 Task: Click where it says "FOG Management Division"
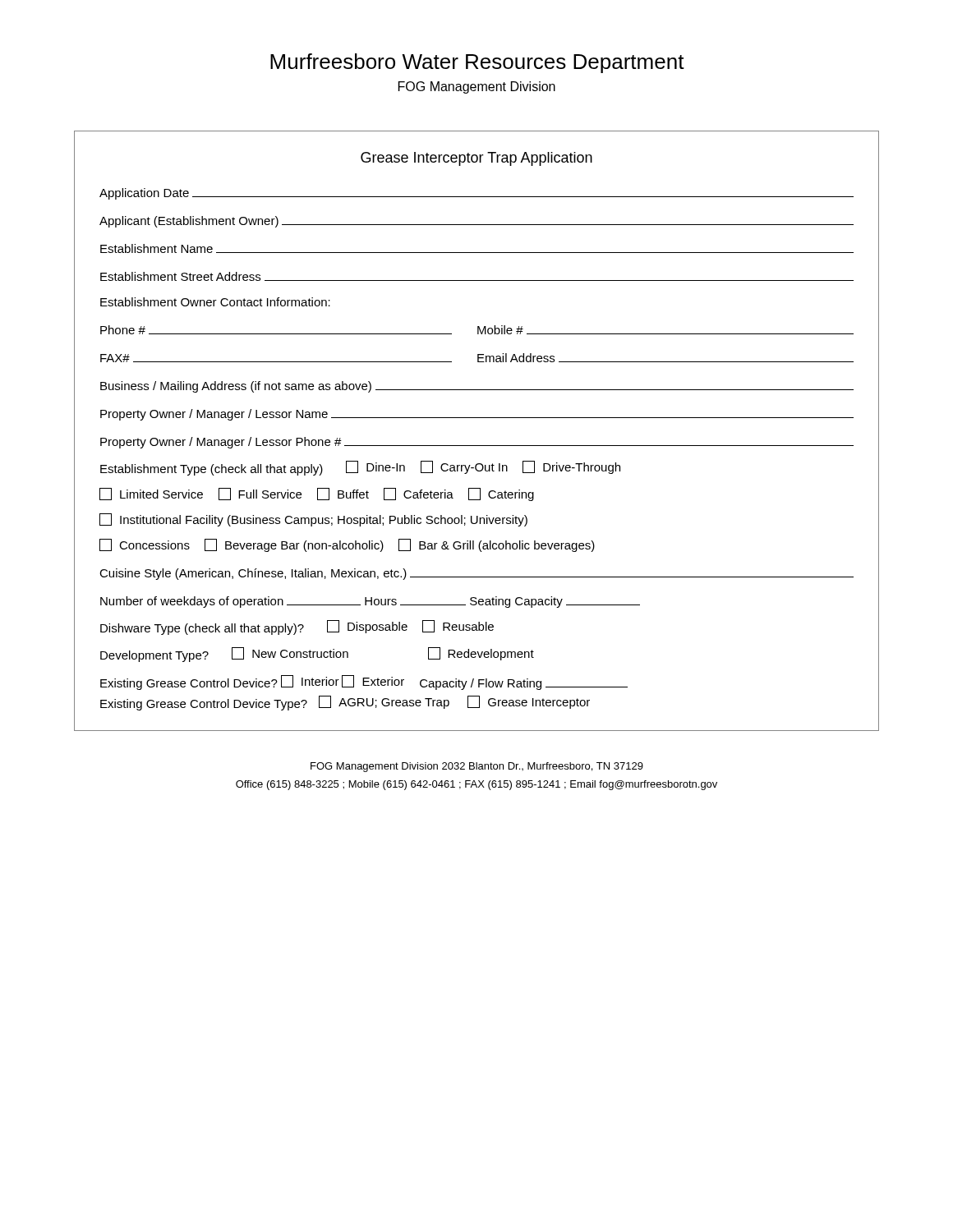[476, 87]
